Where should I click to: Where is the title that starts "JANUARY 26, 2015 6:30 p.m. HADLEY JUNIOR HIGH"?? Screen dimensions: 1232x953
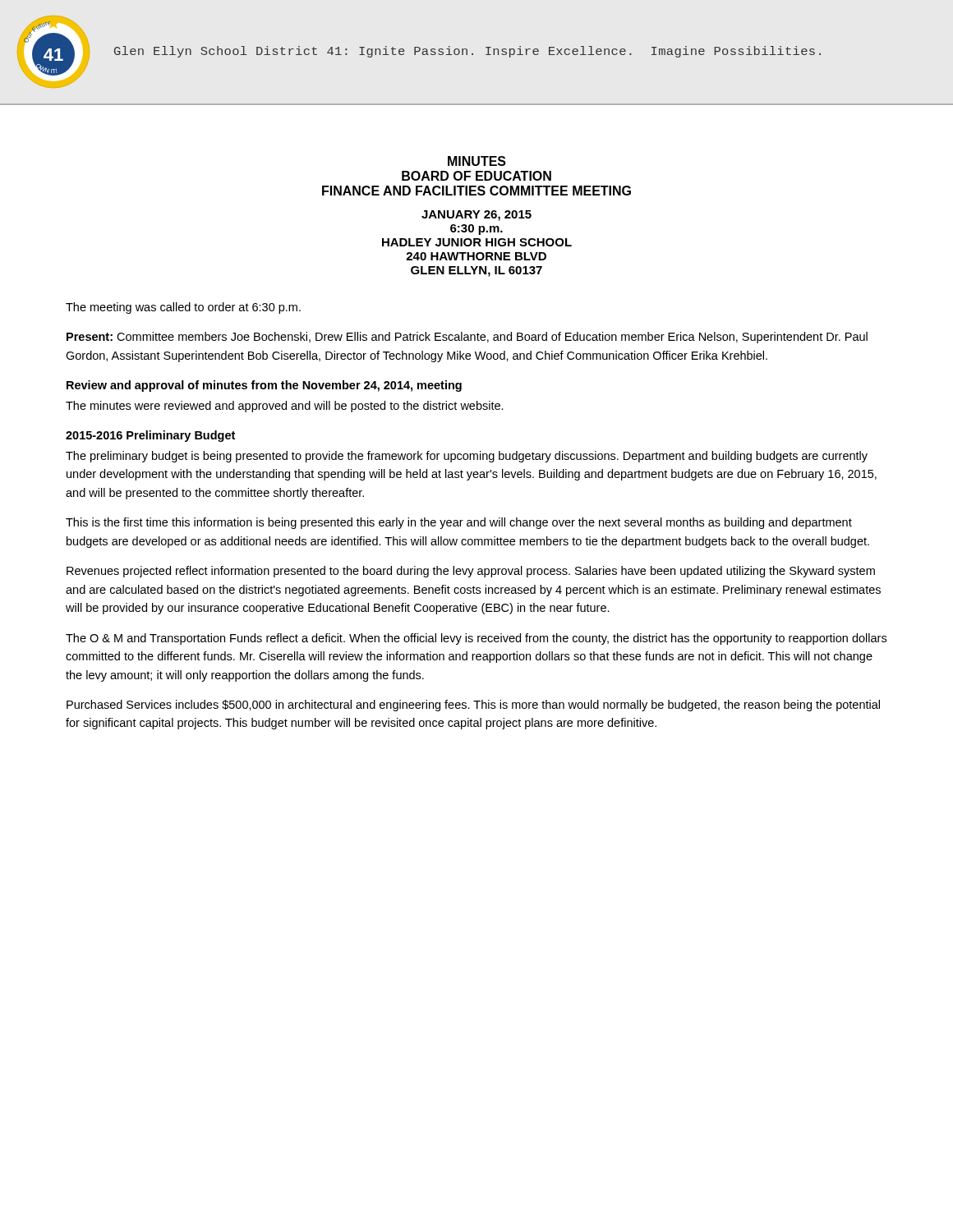476,242
